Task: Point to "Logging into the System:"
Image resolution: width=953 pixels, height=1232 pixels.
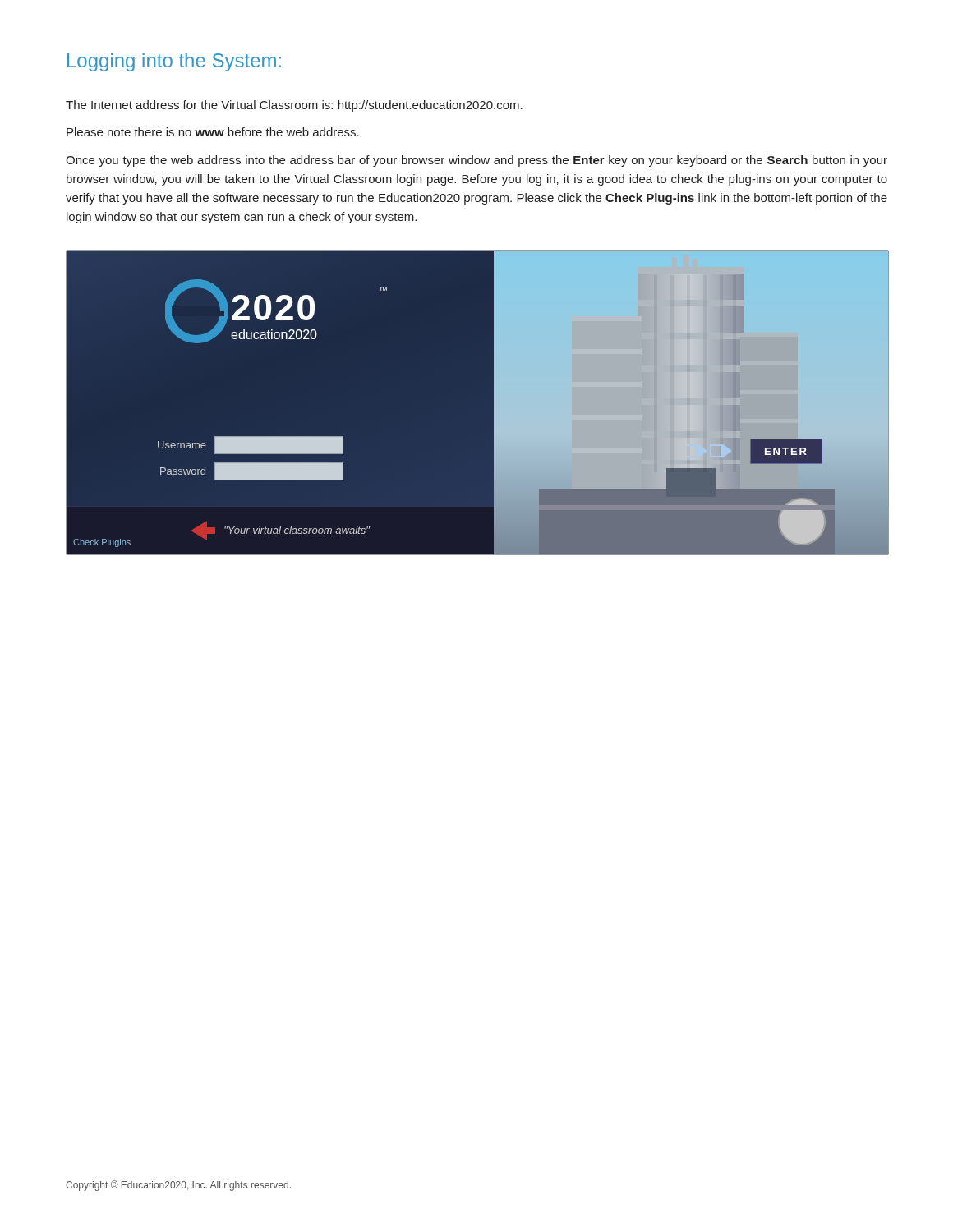Action: coord(174,62)
